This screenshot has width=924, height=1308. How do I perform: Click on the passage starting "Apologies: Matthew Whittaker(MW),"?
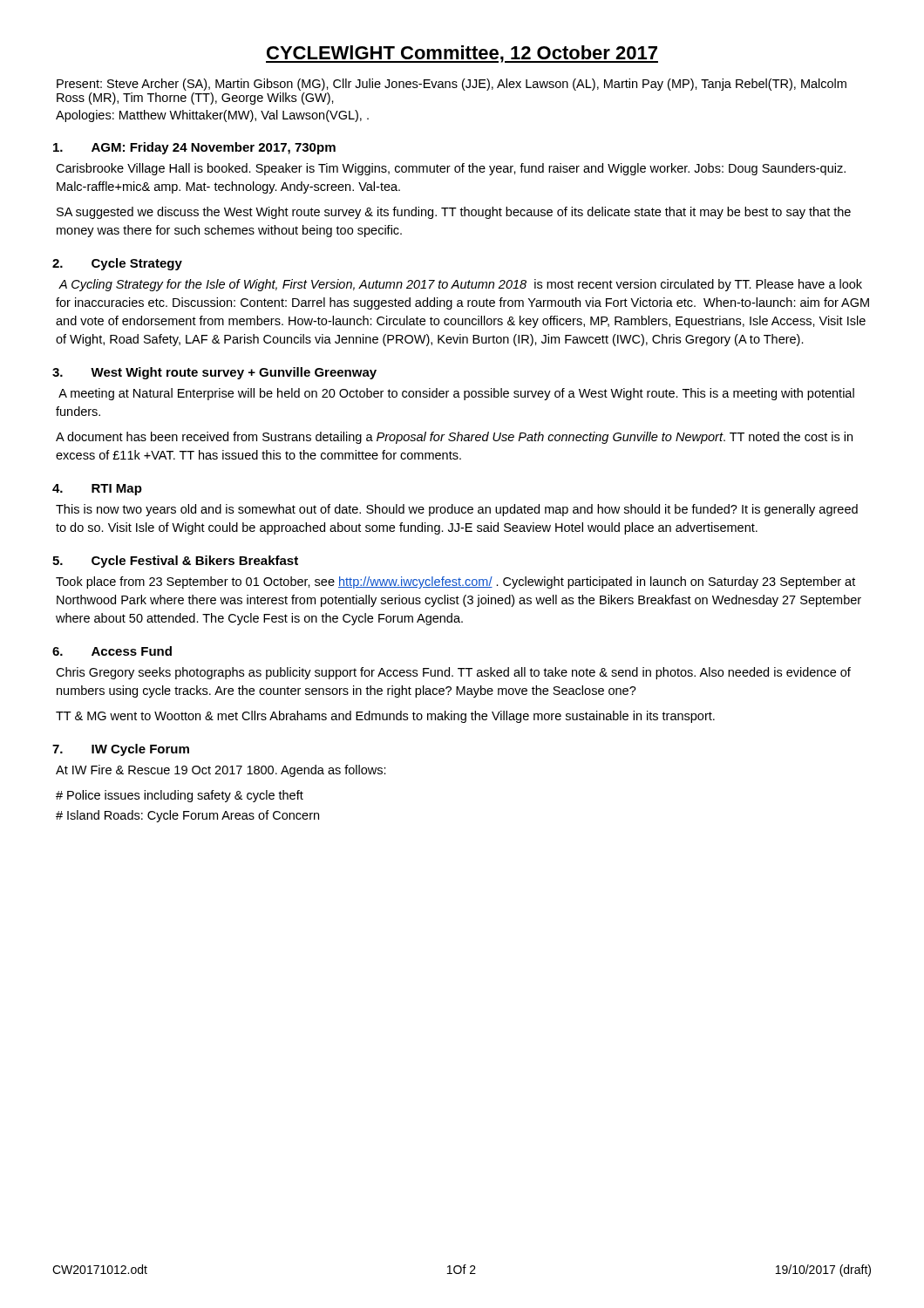coord(213,115)
